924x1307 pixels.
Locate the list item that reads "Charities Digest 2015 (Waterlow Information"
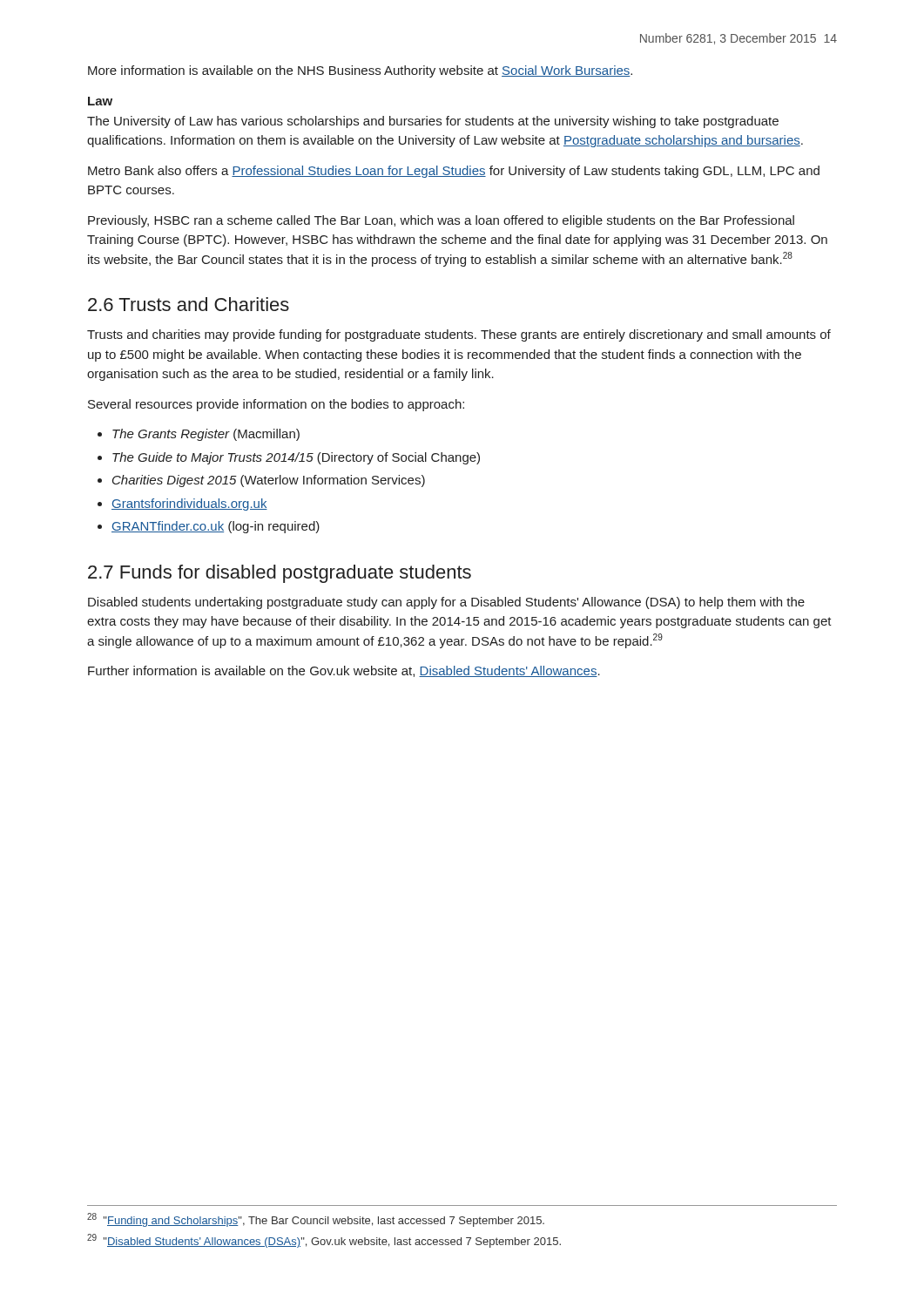click(268, 480)
